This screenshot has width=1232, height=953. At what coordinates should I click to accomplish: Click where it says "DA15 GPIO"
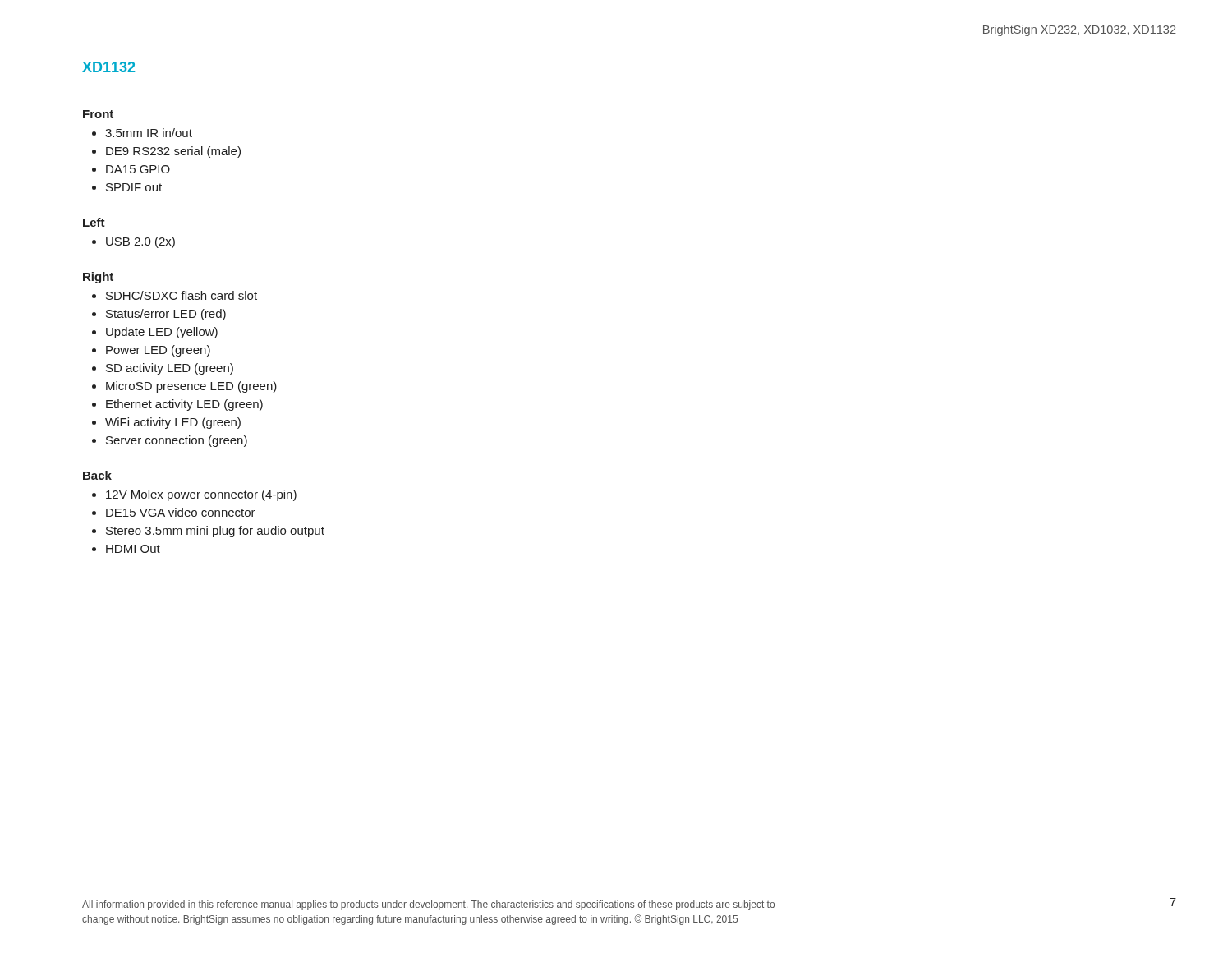(138, 169)
